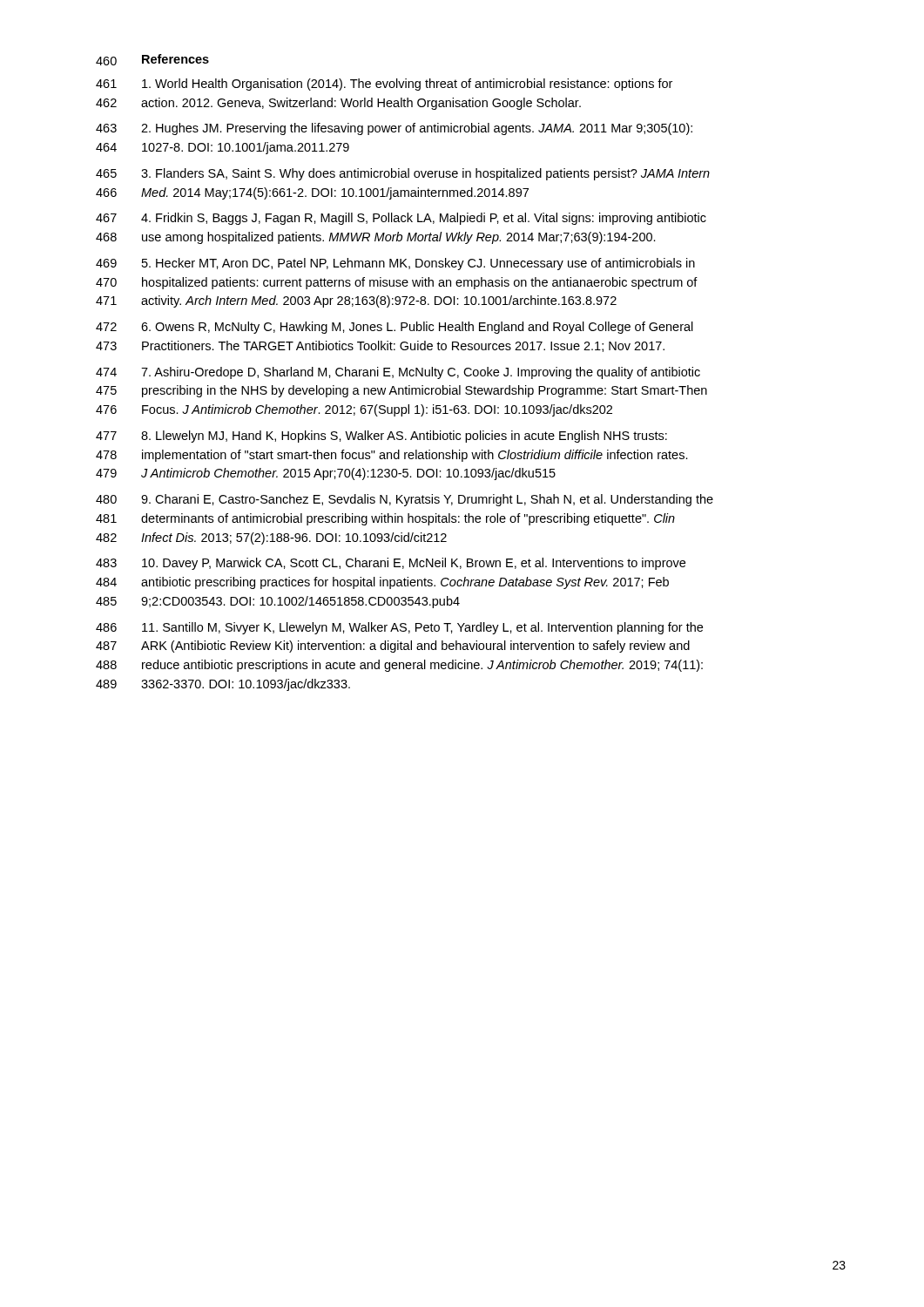The width and height of the screenshot is (924, 1307).
Task: Navigate to the passage starting "464 1027-8. DOI: 10.1001/jama.2011.279"
Action: [x=223, y=148]
